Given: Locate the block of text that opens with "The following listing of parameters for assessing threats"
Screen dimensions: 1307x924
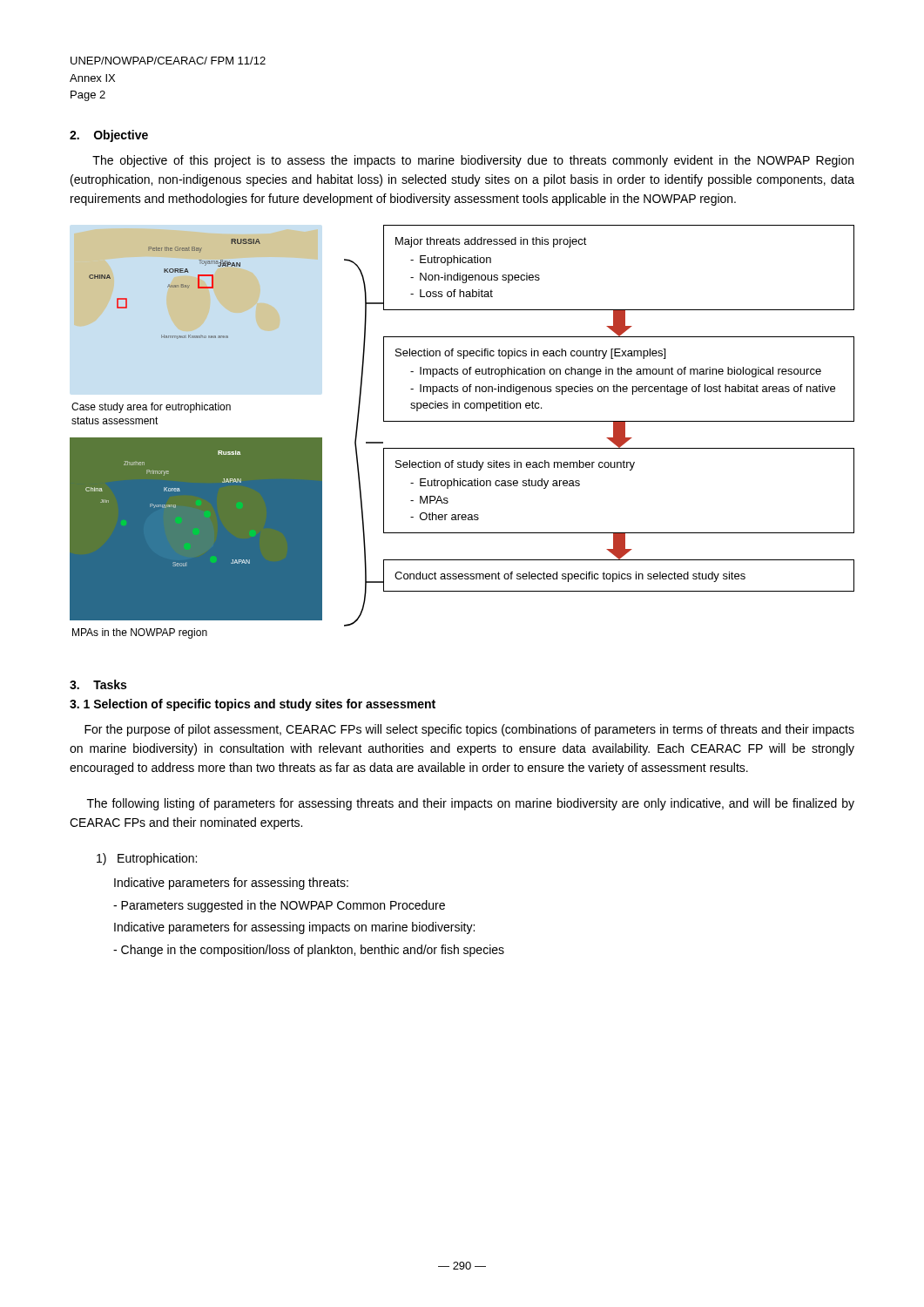Looking at the screenshot, I should point(462,813).
